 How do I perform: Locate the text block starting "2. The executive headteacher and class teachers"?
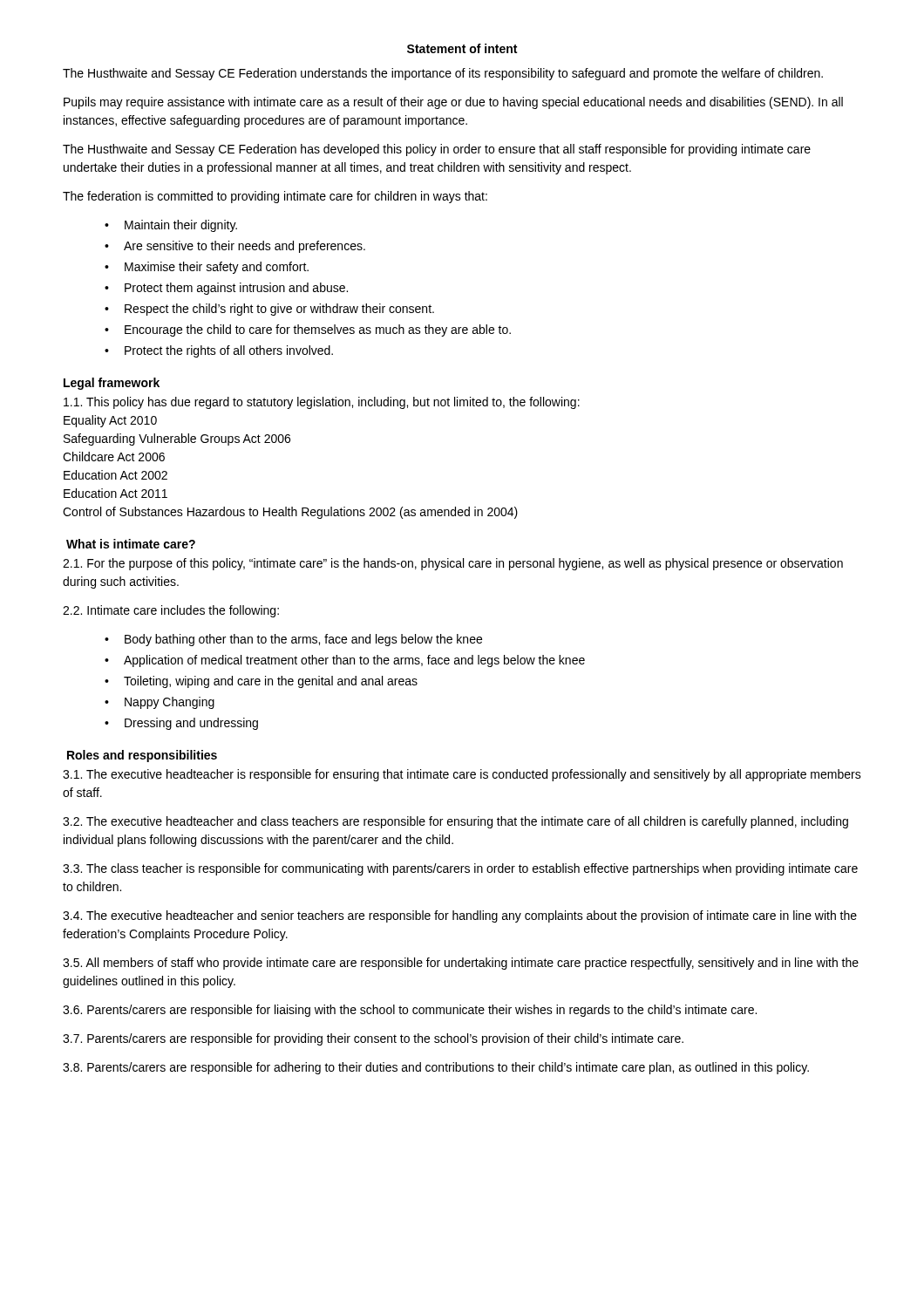[456, 831]
